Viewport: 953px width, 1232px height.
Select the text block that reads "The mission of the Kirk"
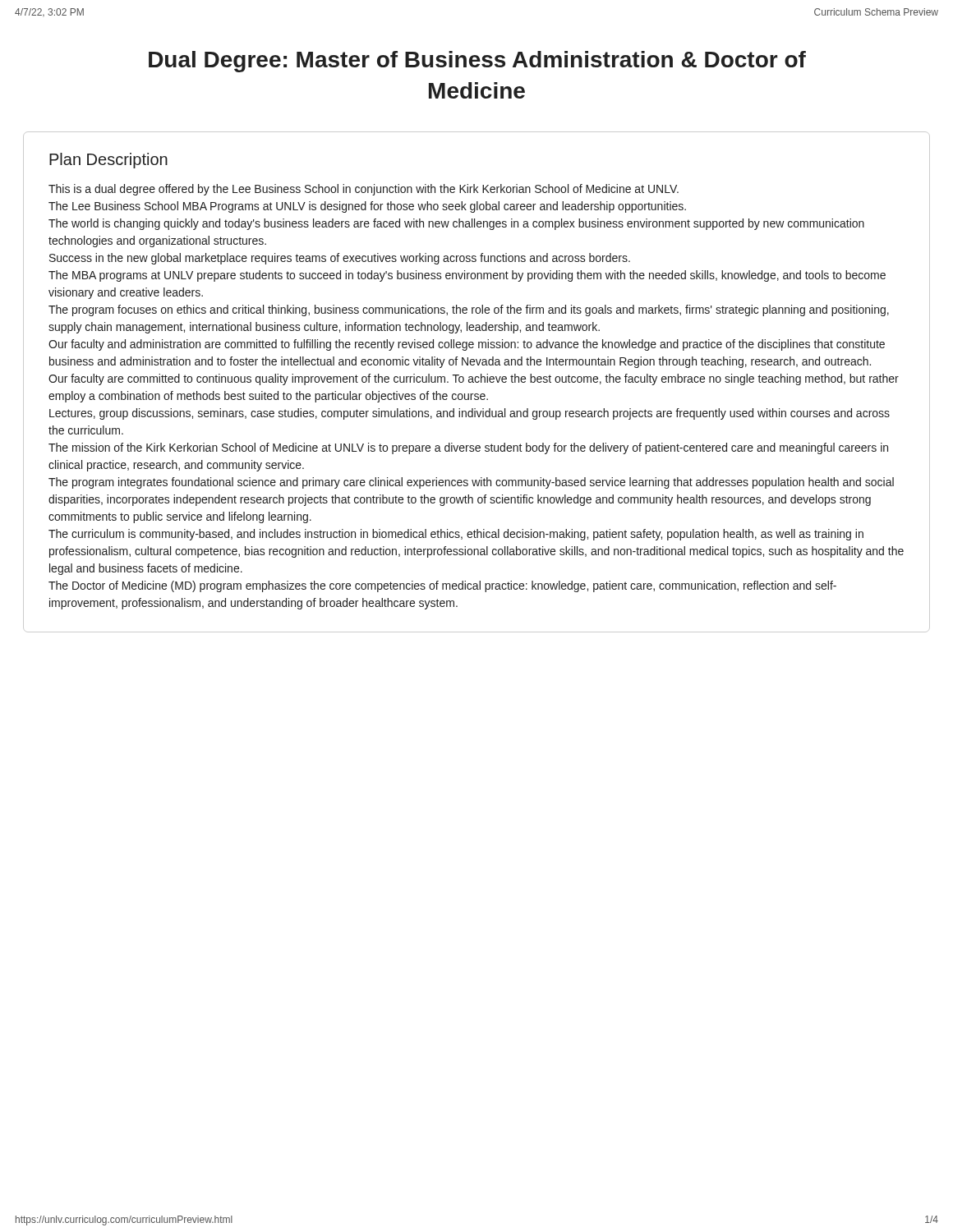476,456
